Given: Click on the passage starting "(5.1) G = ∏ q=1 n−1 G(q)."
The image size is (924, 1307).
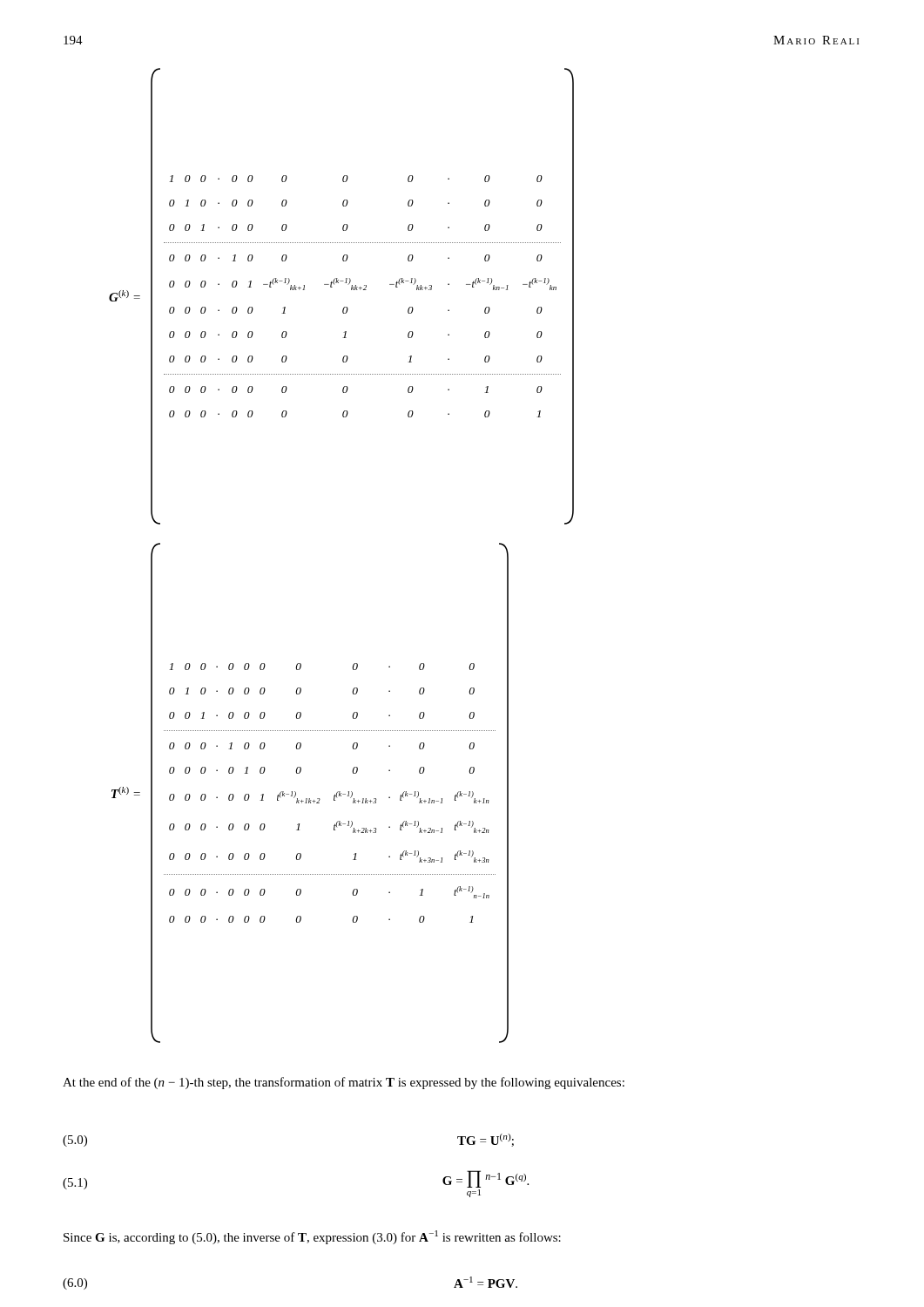Looking at the screenshot, I should tap(462, 1182).
